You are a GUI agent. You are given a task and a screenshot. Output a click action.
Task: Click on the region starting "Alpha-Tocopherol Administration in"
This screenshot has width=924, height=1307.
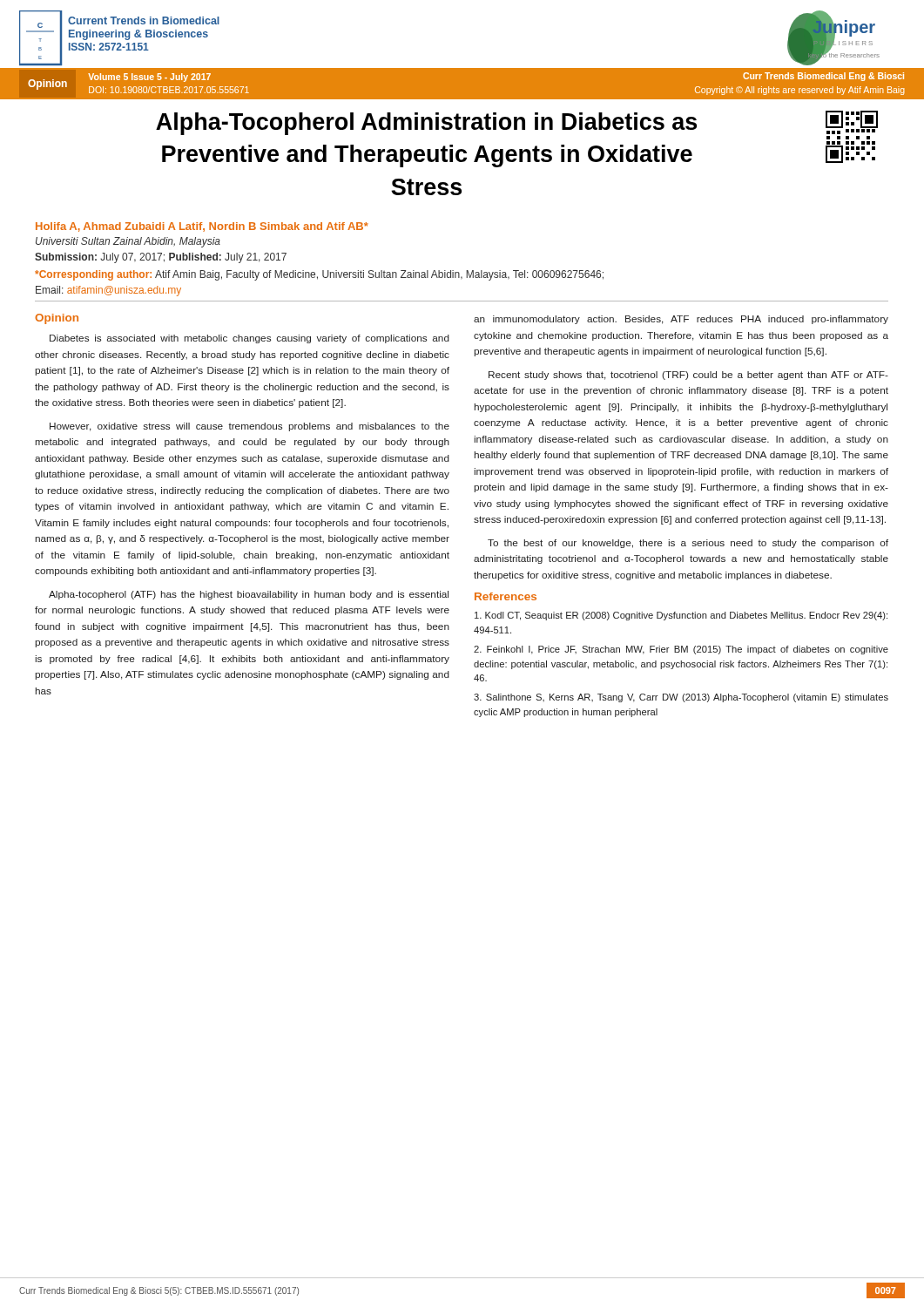click(x=427, y=155)
